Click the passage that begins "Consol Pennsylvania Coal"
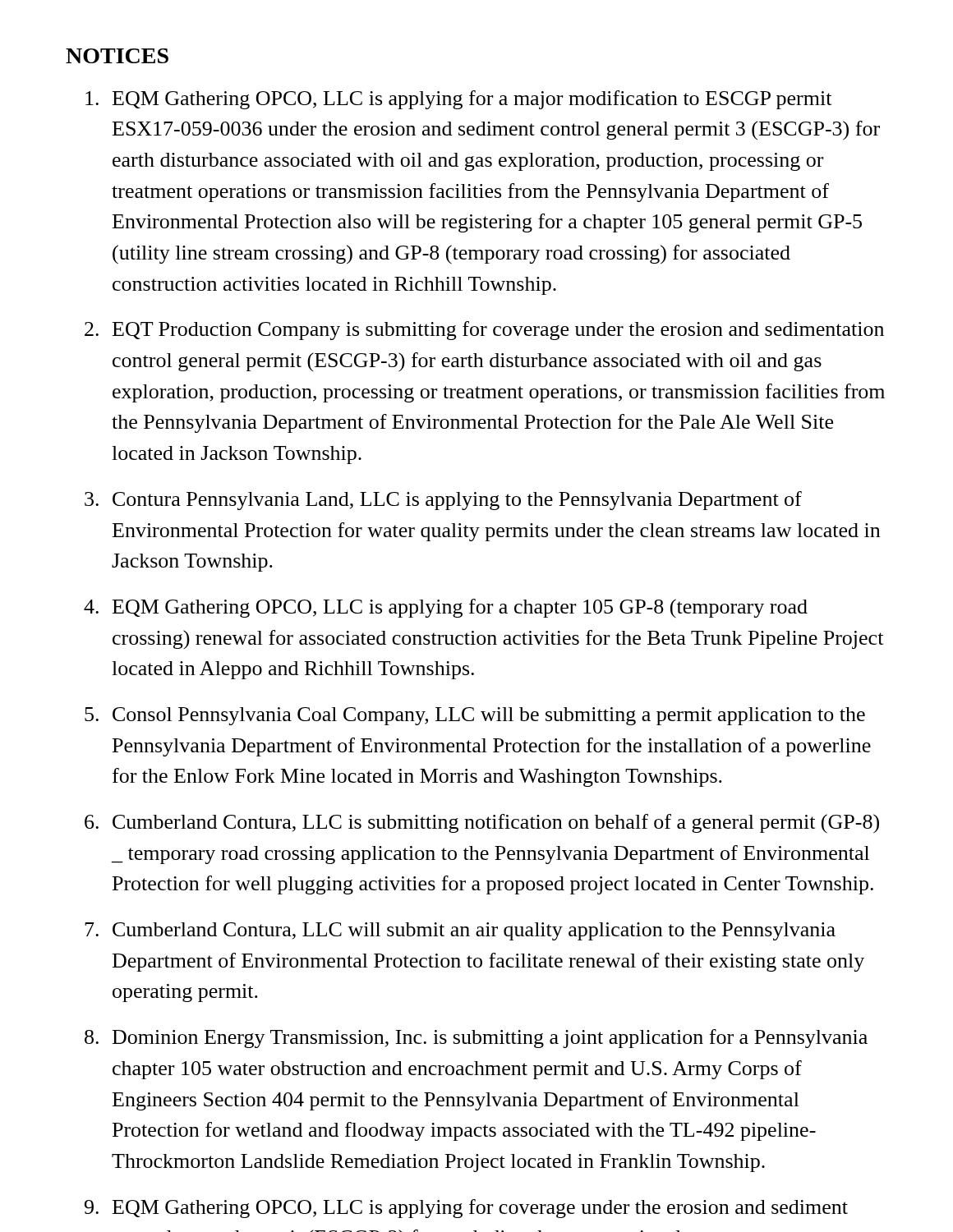Viewport: 953px width, 1232px height. [x=491, y=745]
